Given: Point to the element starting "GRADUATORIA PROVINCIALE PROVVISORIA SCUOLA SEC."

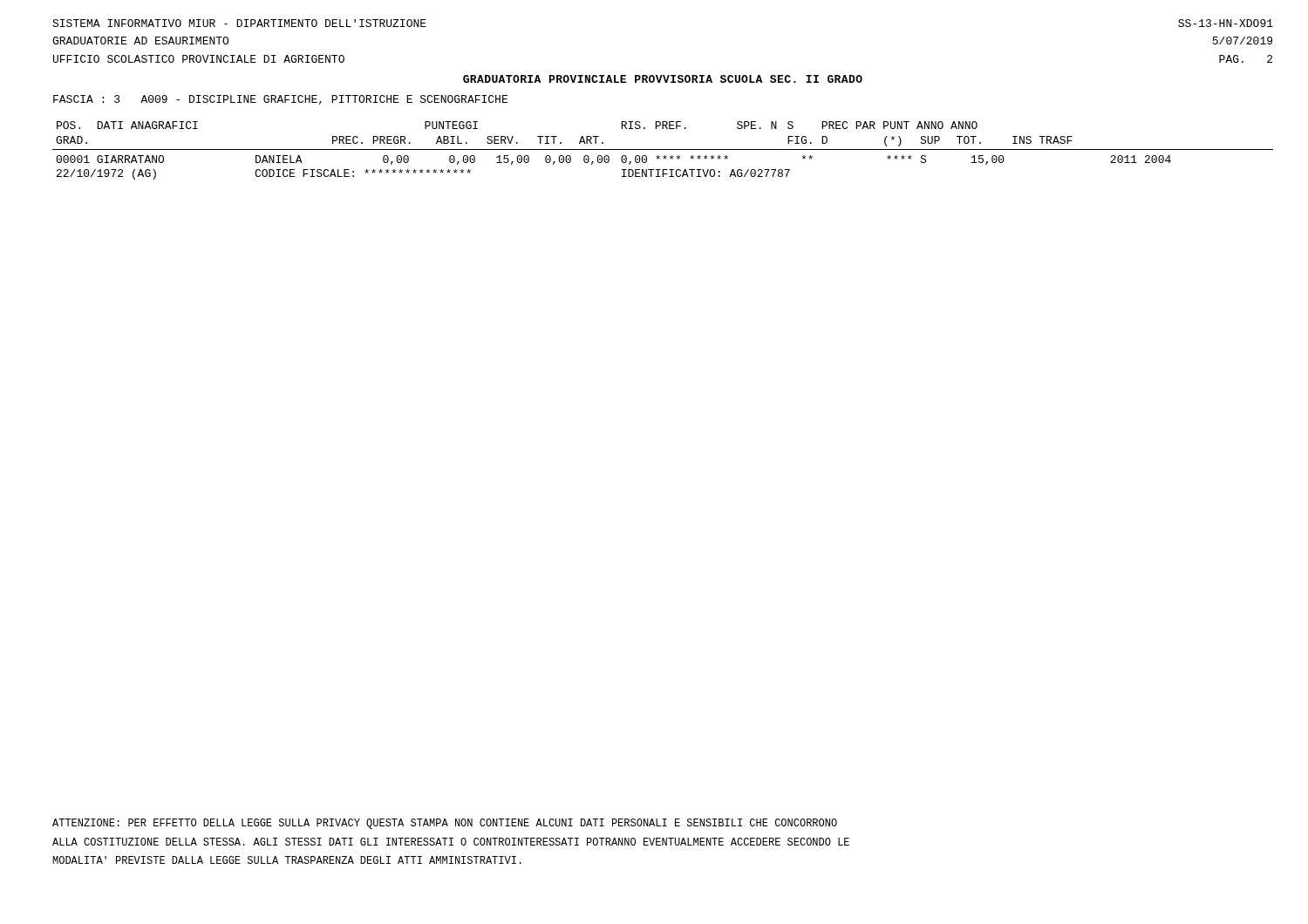Looking at the screenshot, I should (663, 80).
